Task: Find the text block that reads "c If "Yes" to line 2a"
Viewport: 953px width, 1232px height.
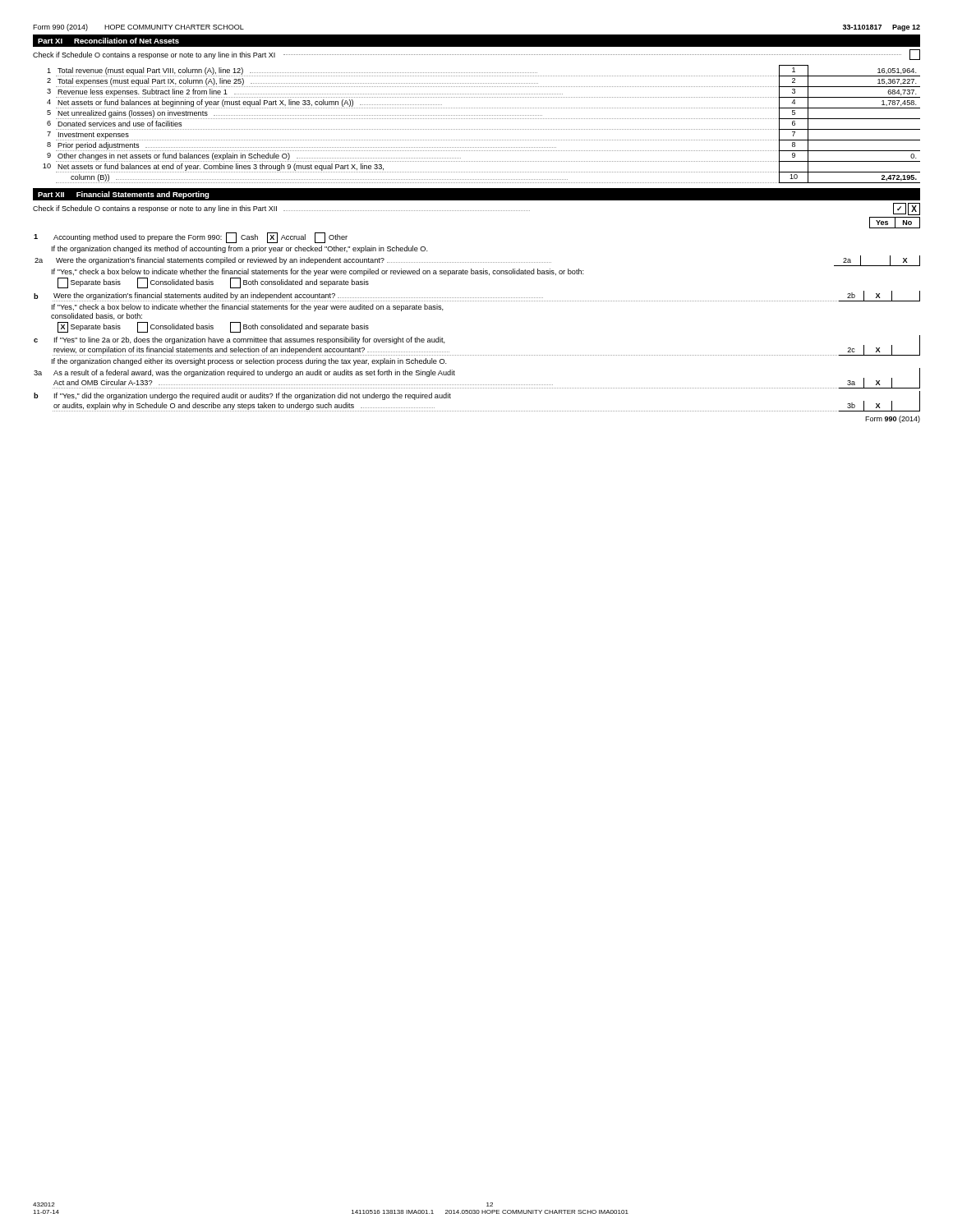Action: coord(476,345)
